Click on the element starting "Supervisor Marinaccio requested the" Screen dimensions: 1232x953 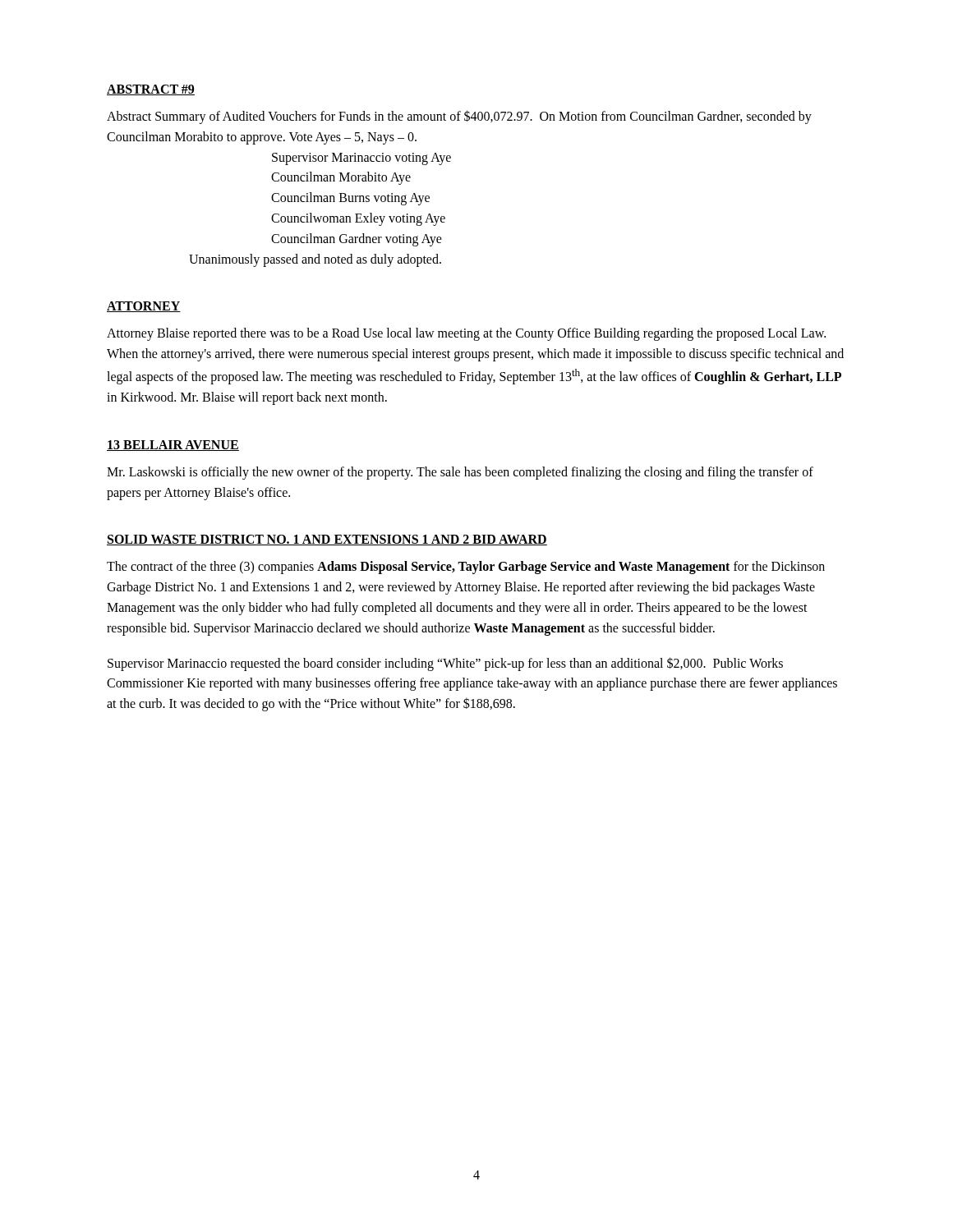coord(472,683)
